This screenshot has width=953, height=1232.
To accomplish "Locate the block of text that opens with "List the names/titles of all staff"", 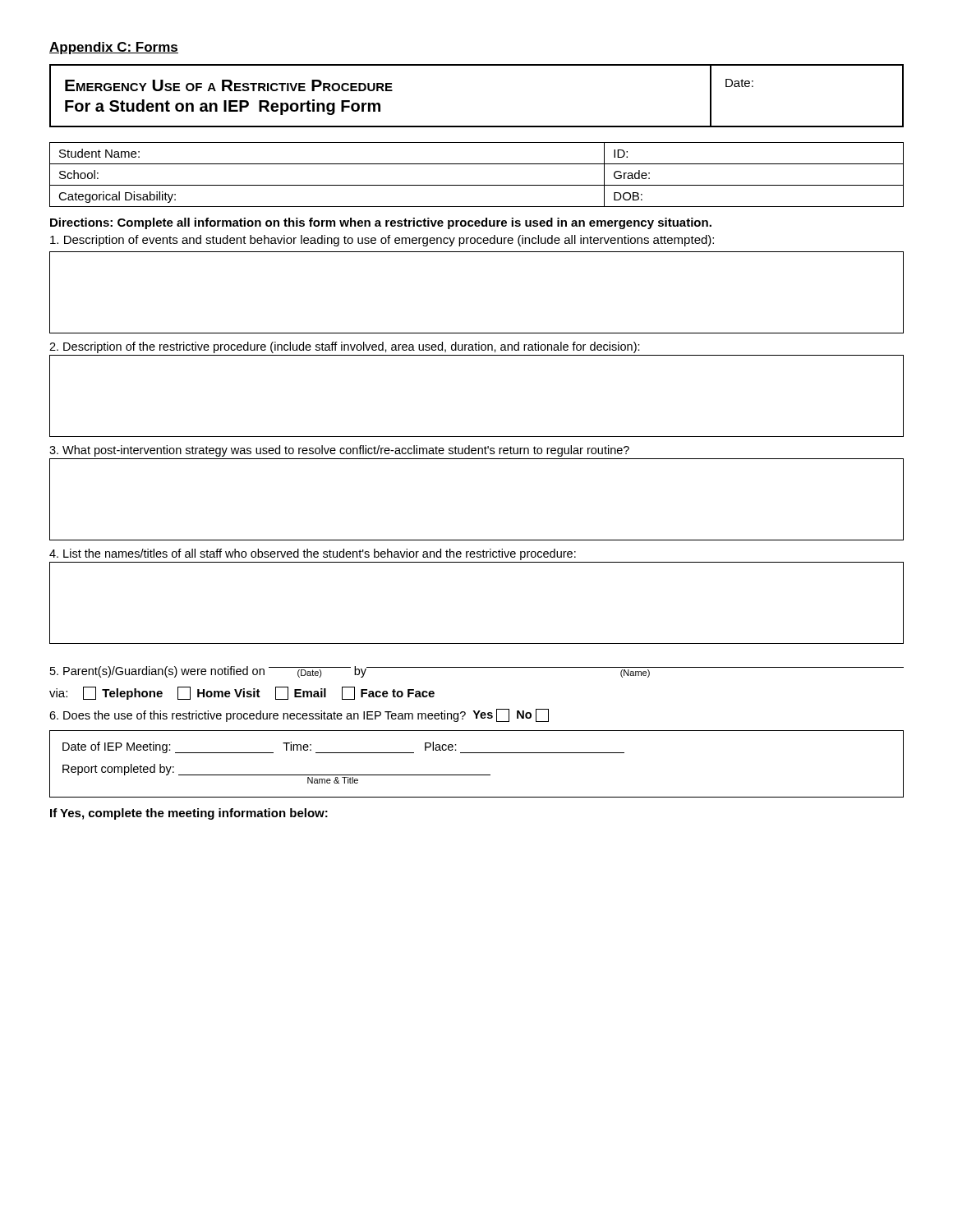I will click(x=313, y=554).
